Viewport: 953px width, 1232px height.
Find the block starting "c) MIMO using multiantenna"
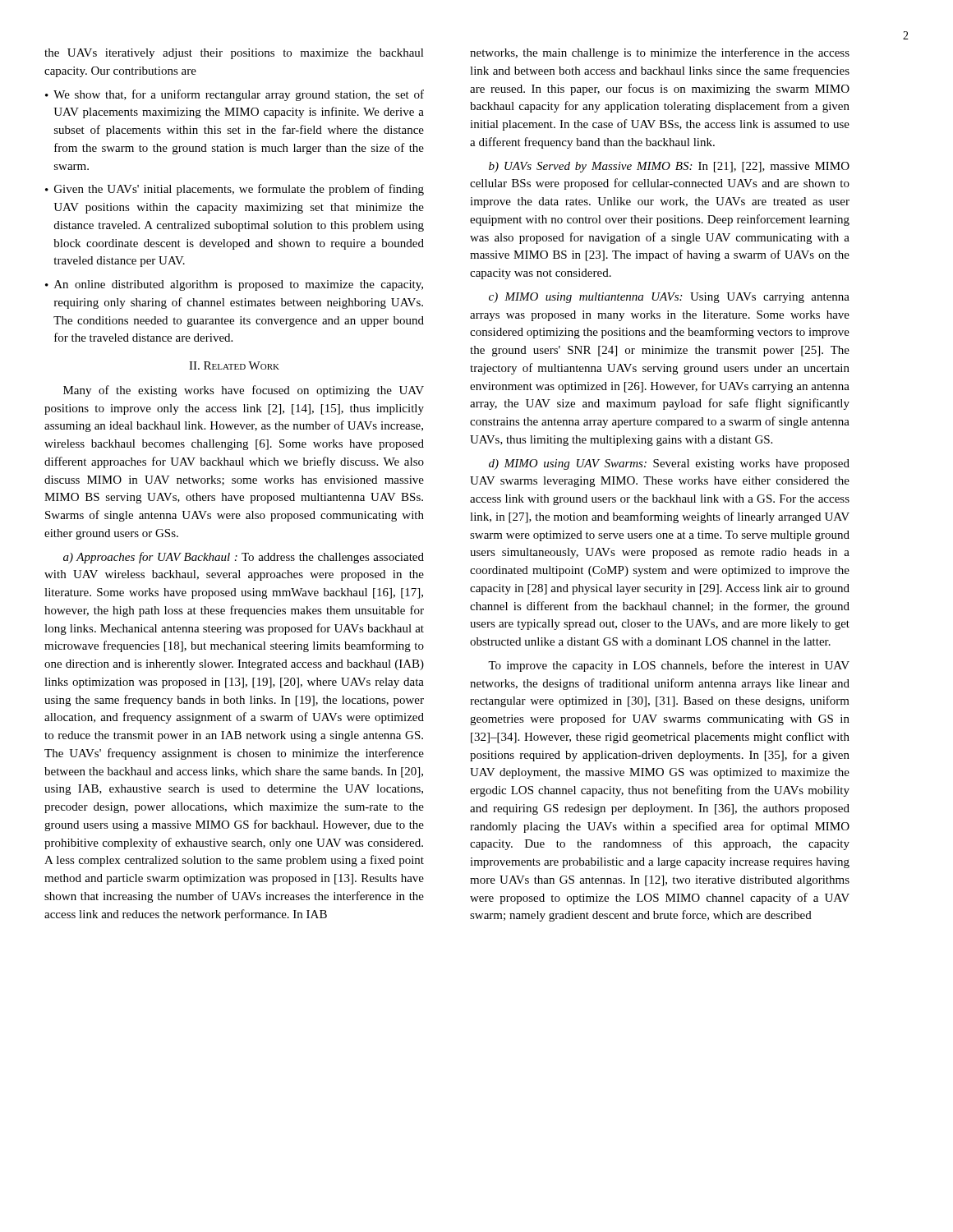660,368
